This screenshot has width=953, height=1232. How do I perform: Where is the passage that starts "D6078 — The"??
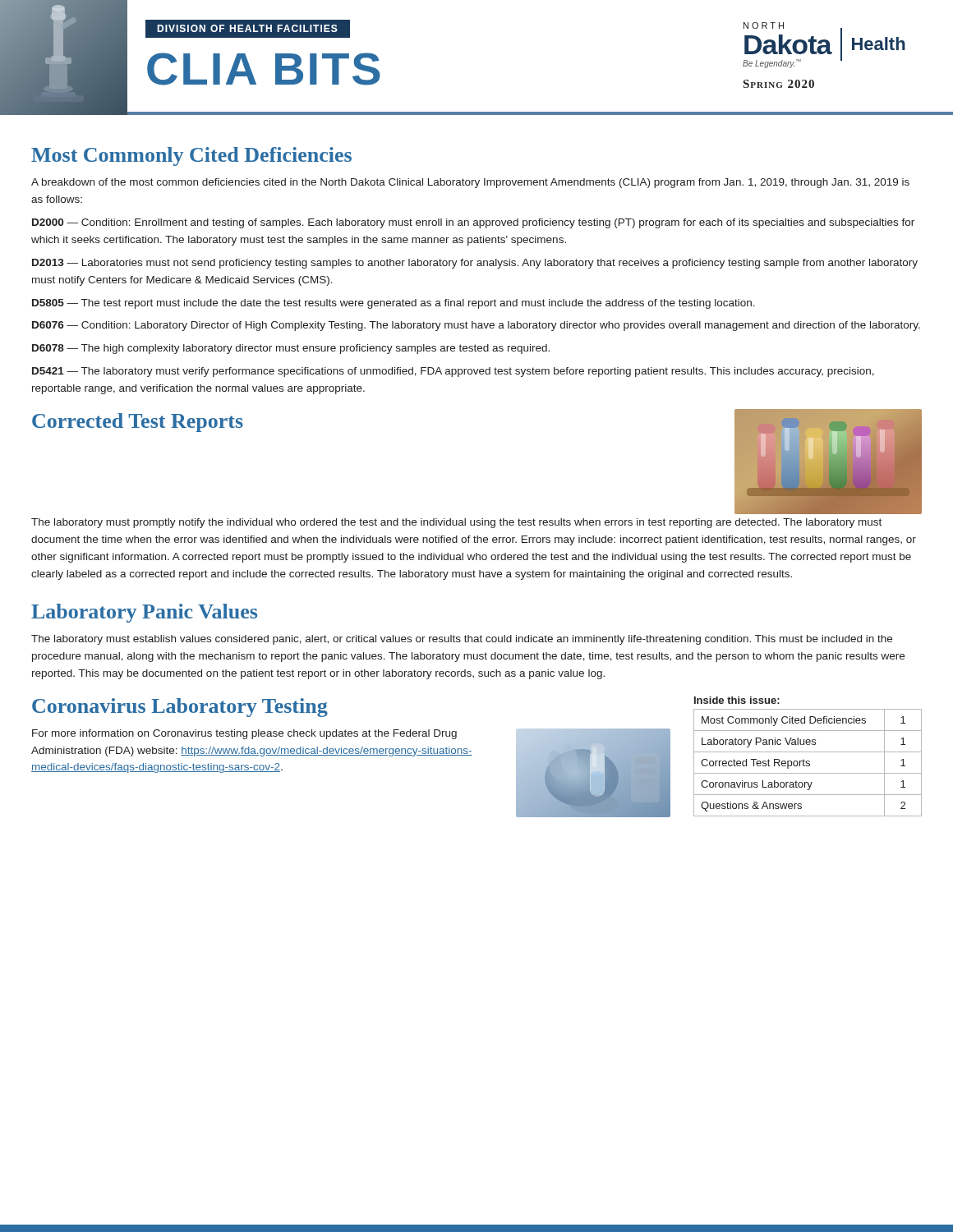(291, 348)
